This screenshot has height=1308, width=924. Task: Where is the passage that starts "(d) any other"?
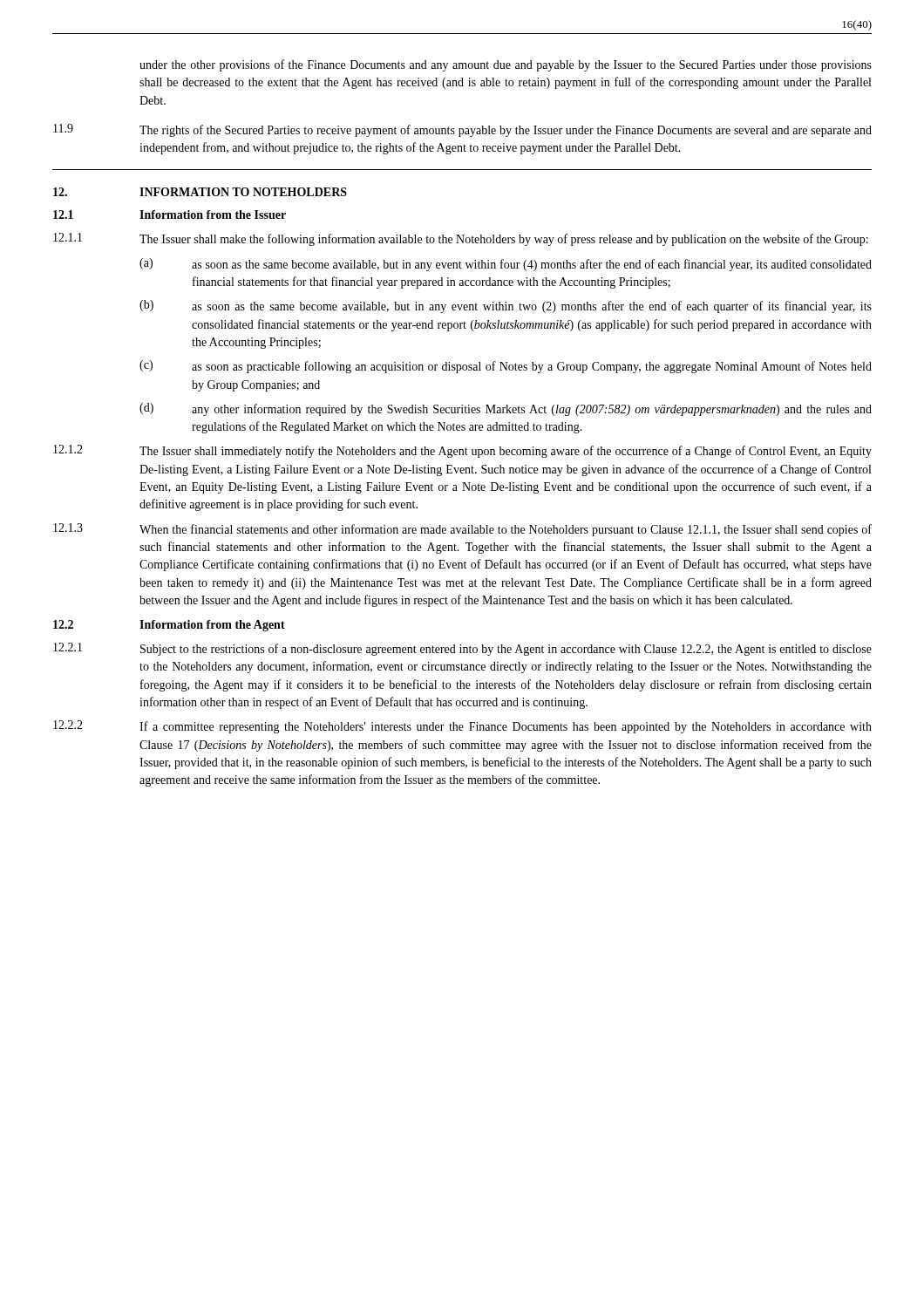(x=506, y=419)
